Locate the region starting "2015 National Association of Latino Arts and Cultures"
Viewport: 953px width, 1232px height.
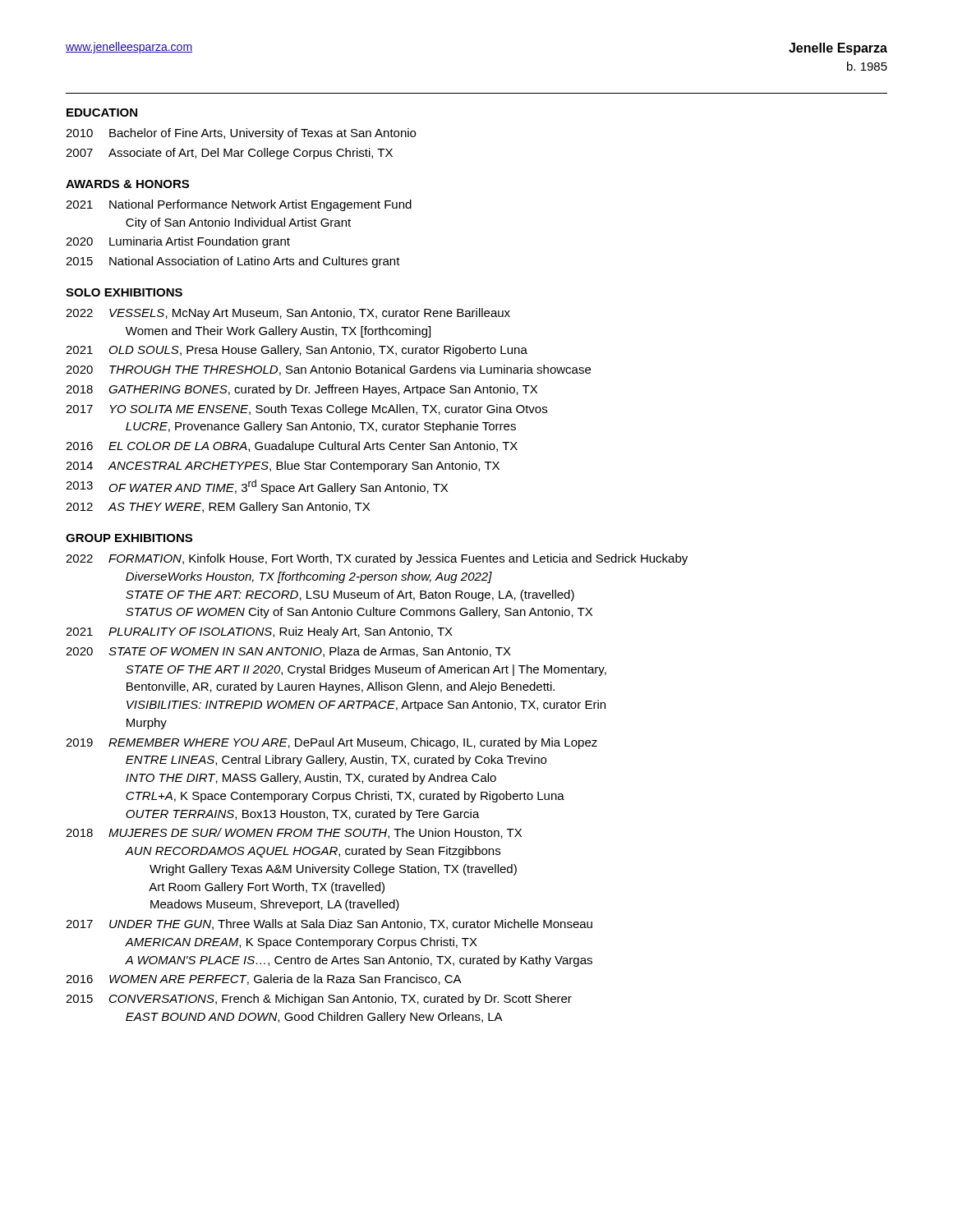pos(233,262)
